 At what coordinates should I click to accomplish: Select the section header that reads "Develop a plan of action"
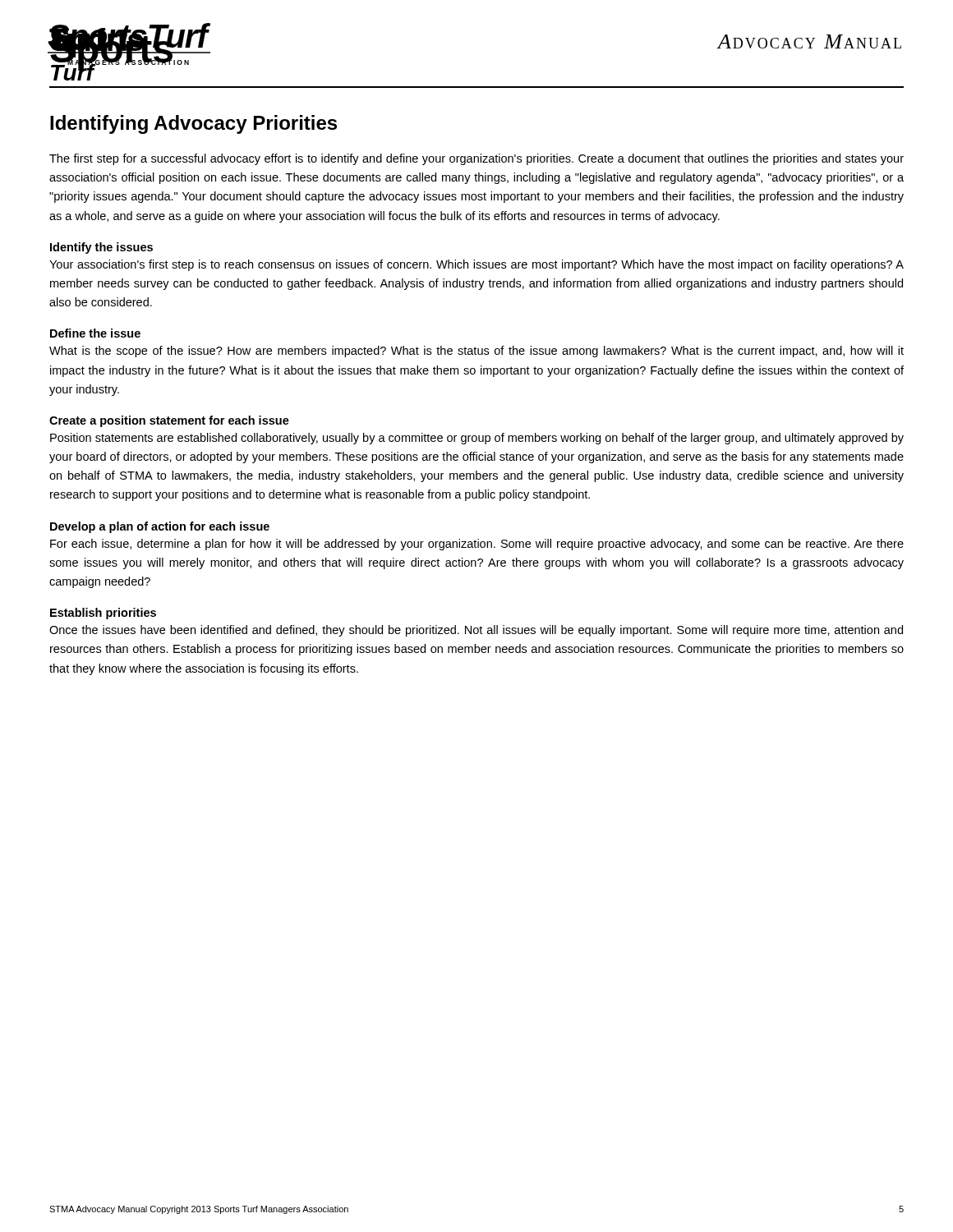click(159, 526)
